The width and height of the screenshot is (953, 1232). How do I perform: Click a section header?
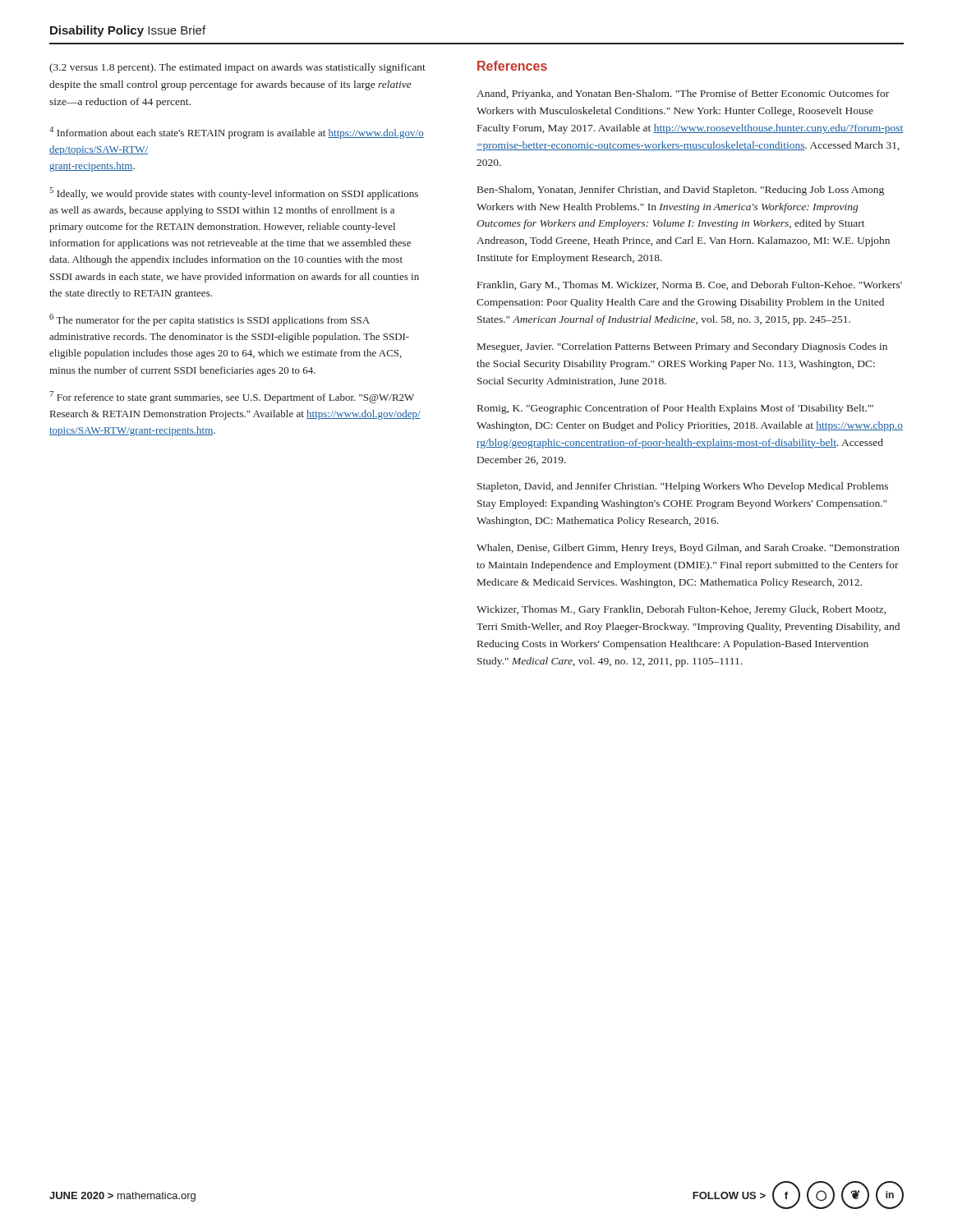512,66
